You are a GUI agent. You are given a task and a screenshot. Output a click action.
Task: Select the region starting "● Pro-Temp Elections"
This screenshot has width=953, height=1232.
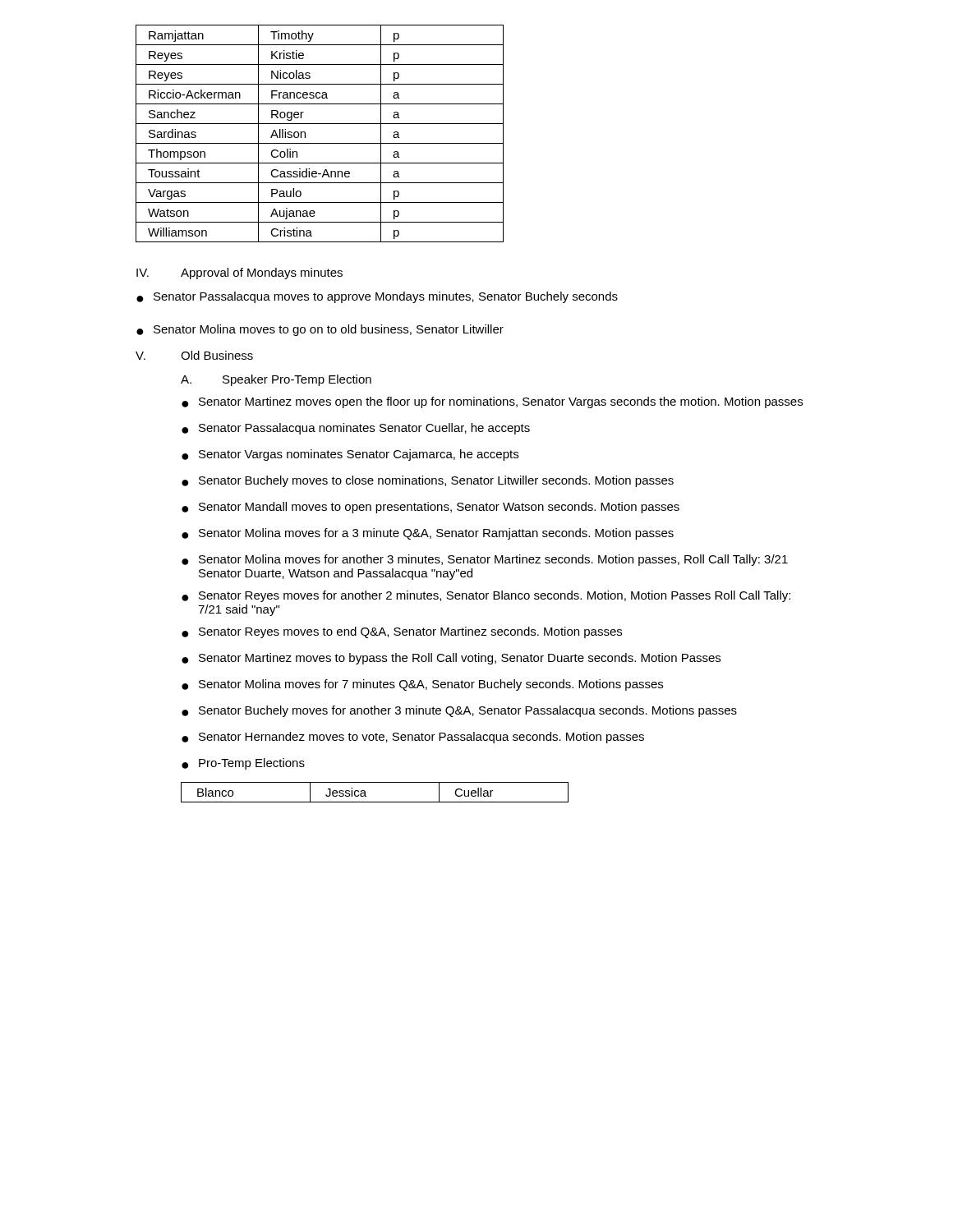(243, 764)
